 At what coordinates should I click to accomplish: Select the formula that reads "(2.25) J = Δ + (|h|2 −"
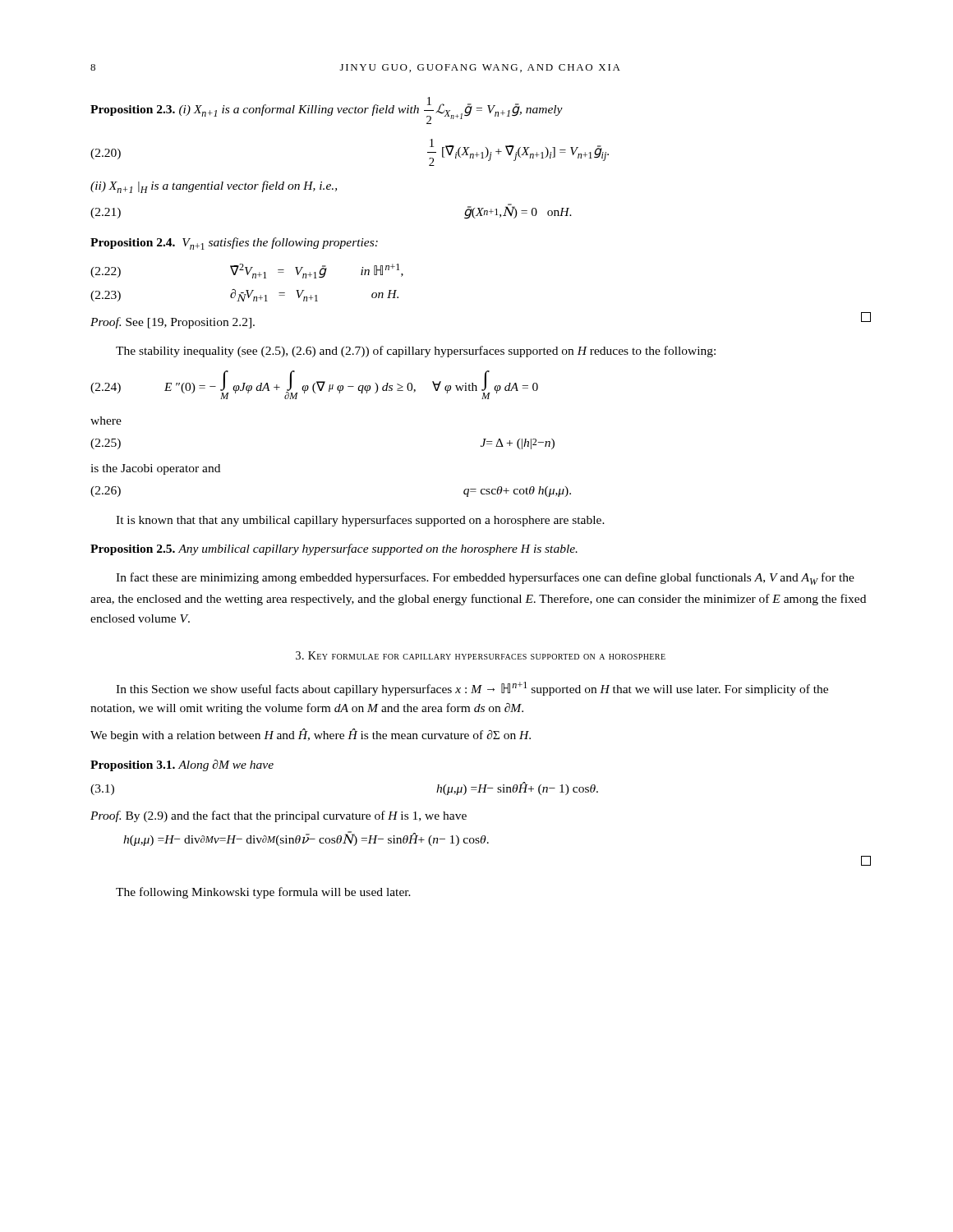coord(481,442)
